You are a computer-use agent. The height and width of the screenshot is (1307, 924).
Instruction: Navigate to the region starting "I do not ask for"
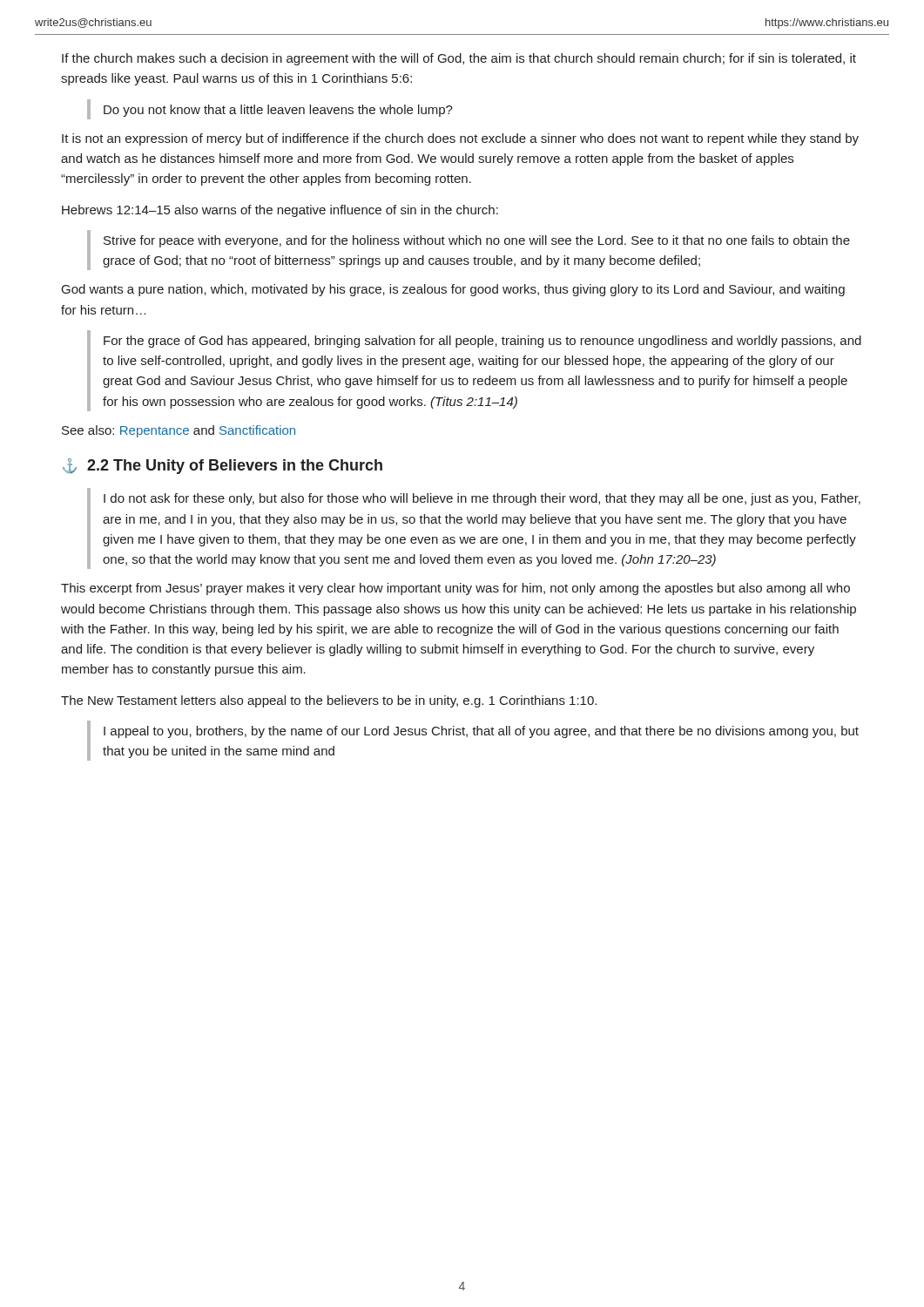point(483,529)
